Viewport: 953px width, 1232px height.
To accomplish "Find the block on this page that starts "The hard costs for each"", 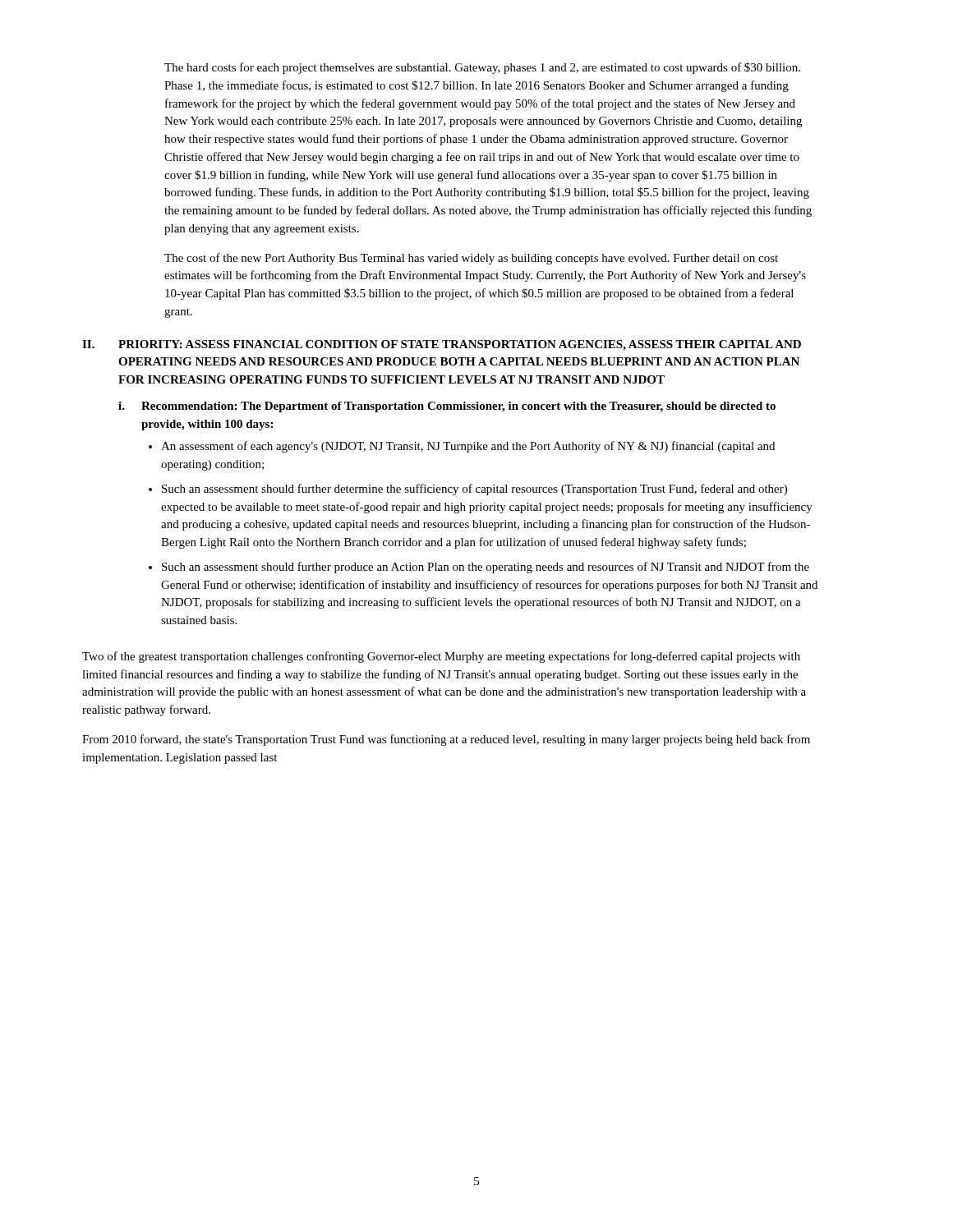I will (x=488, y=148).
